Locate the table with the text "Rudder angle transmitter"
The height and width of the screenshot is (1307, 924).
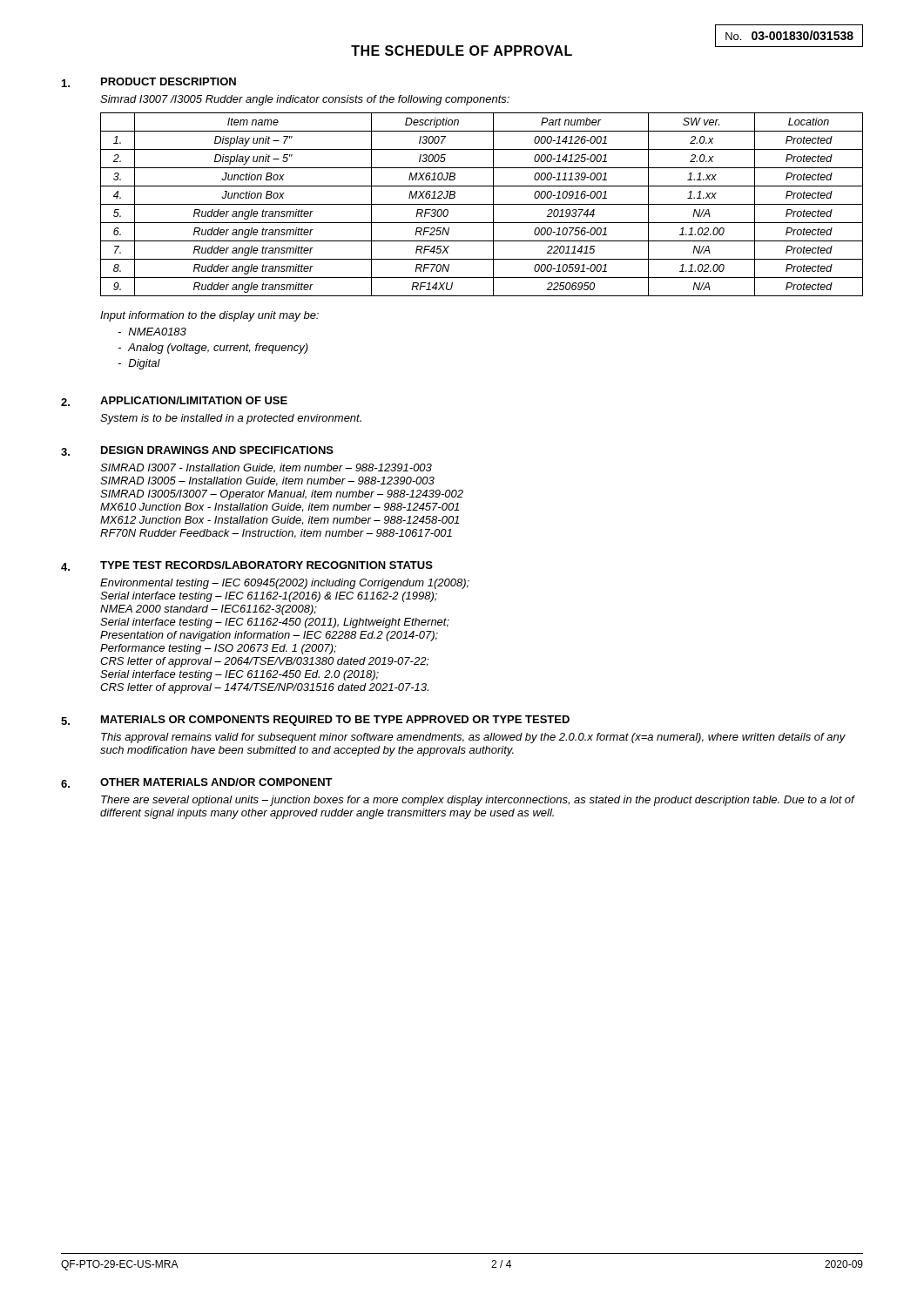tap(482, 204)
